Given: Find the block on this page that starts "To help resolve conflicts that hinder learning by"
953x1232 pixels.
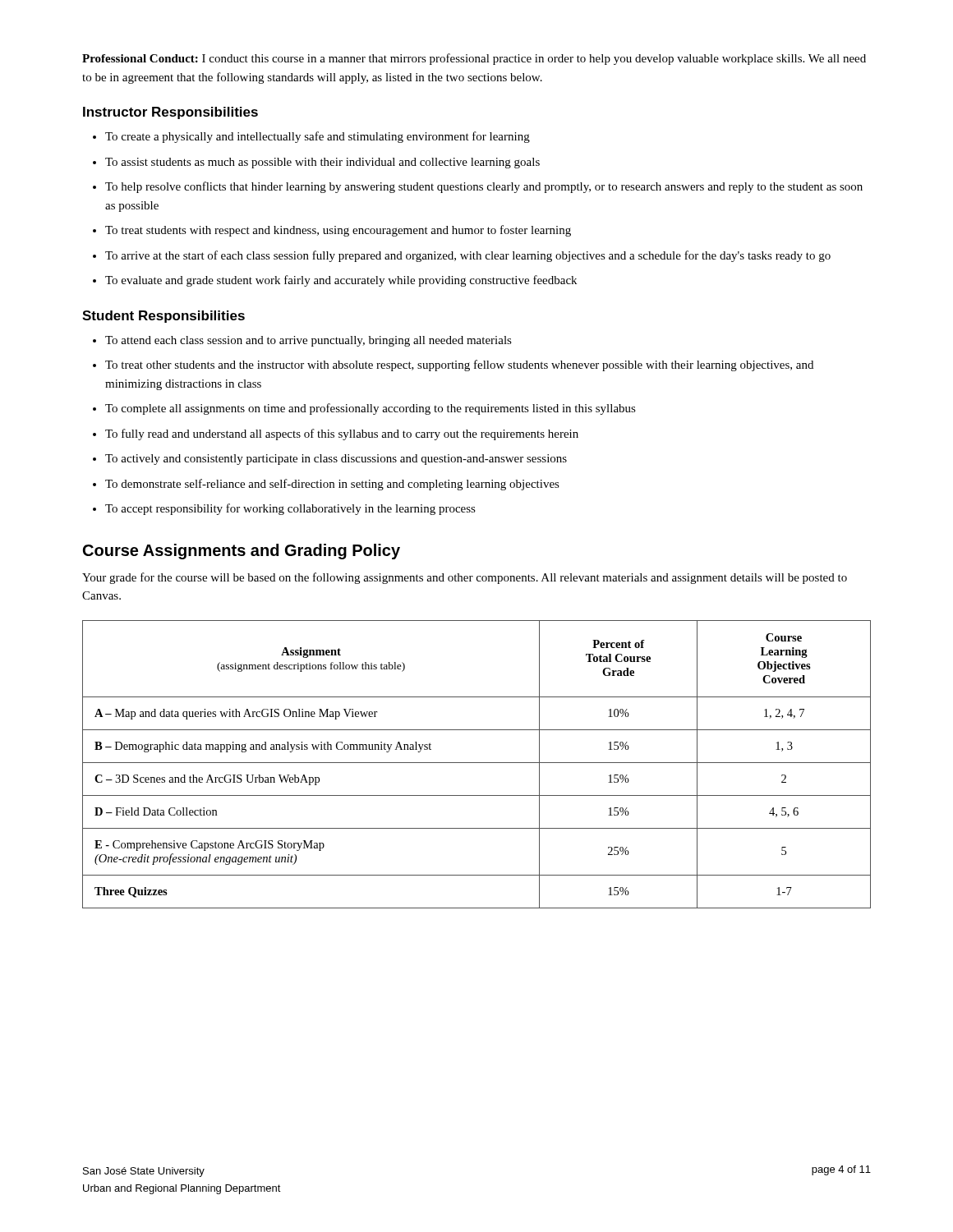Looking at the screenshot, I should click(x=476, y=196).
